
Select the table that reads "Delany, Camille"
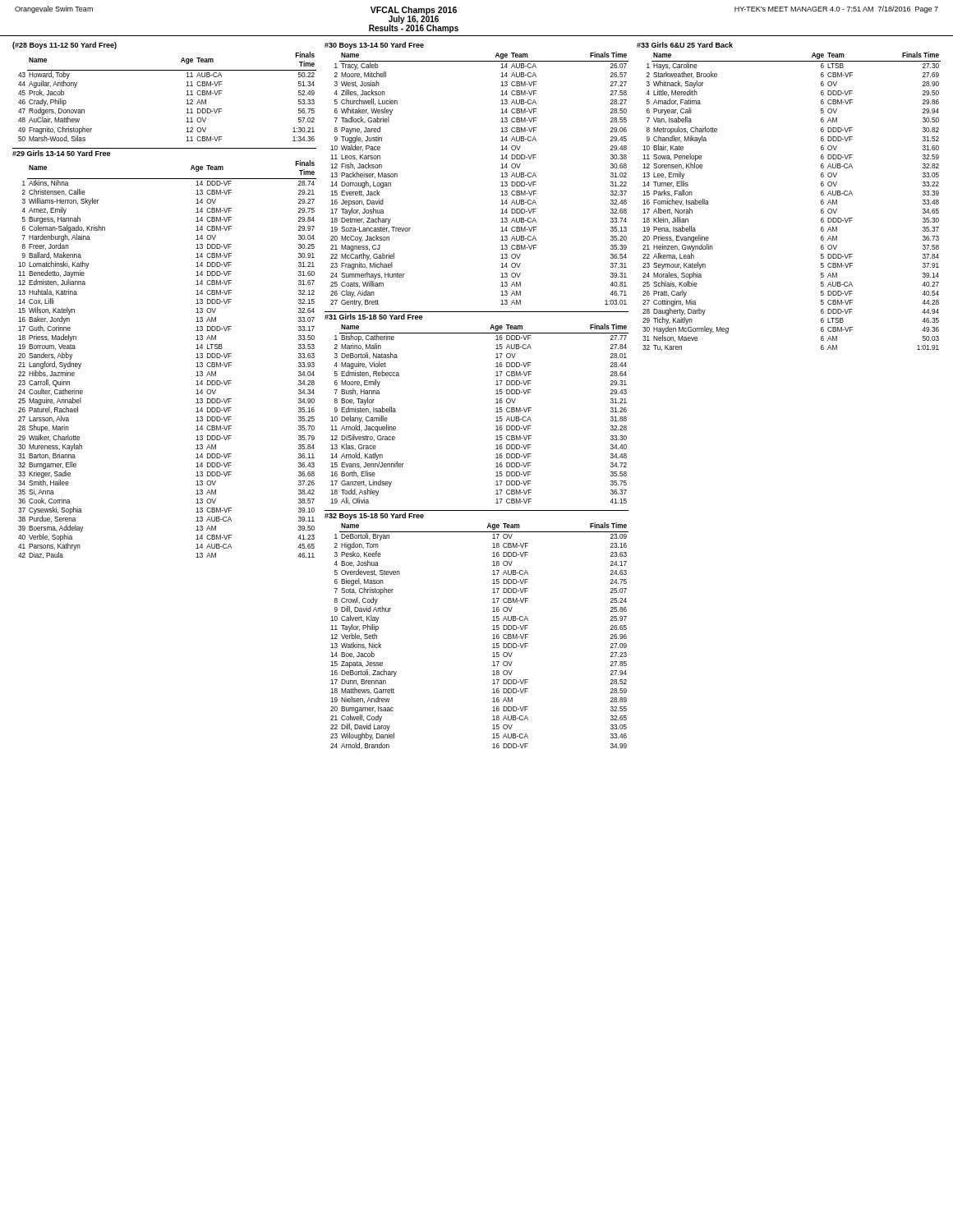click(x=476, y=414)
